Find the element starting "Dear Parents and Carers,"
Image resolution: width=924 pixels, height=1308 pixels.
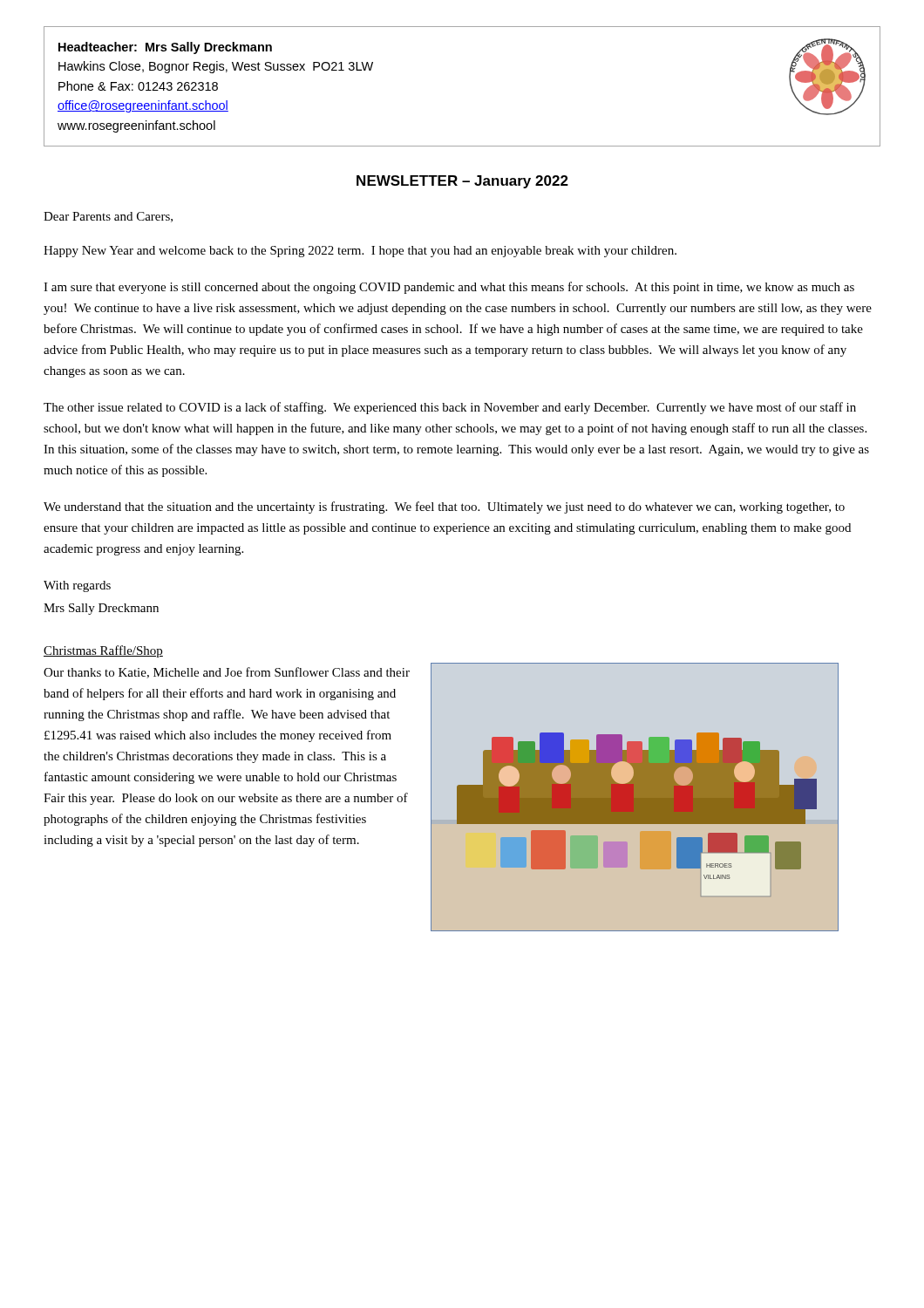tap(108, 217)
